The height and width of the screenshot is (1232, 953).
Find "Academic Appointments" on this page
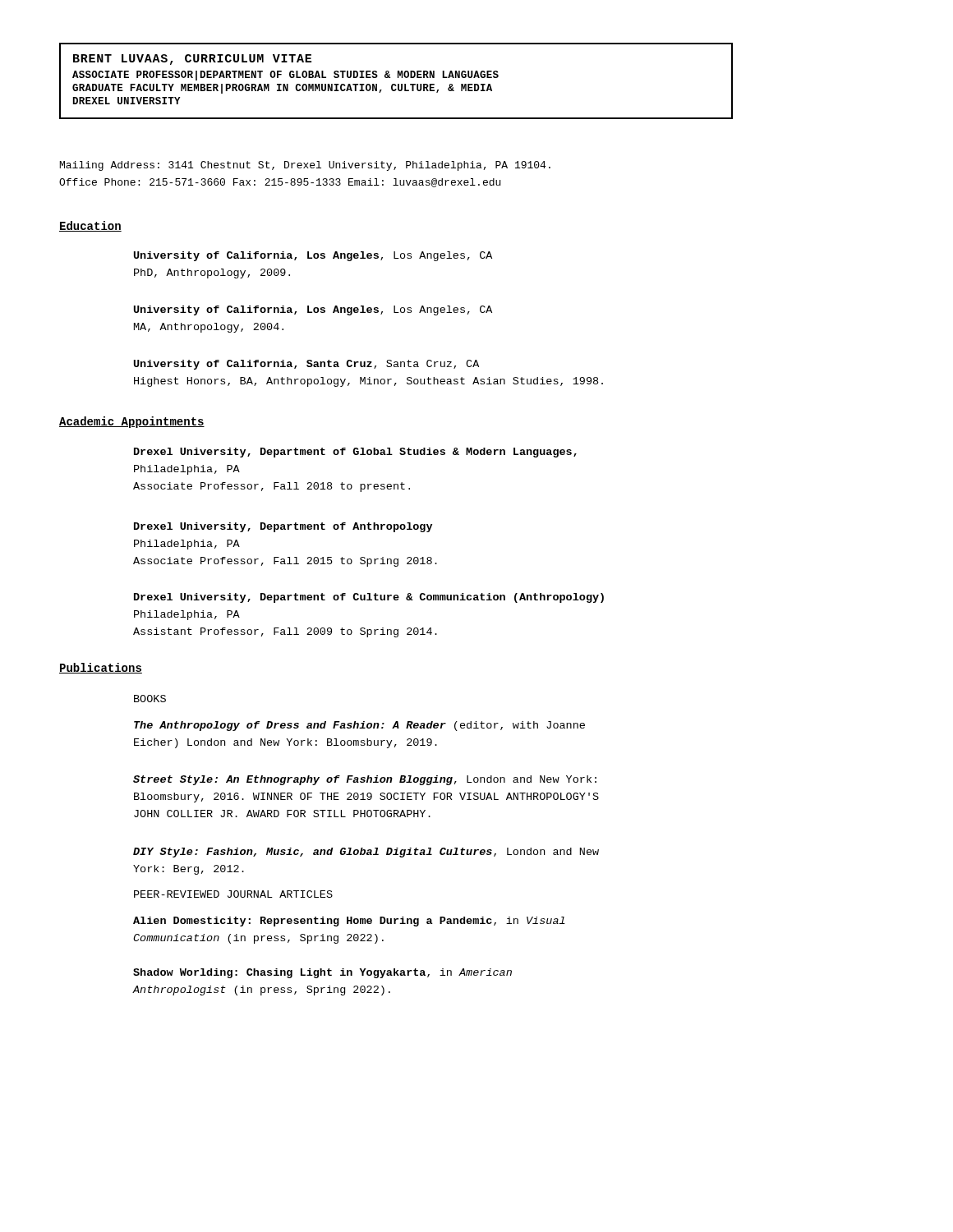click(x=132, y=422)
